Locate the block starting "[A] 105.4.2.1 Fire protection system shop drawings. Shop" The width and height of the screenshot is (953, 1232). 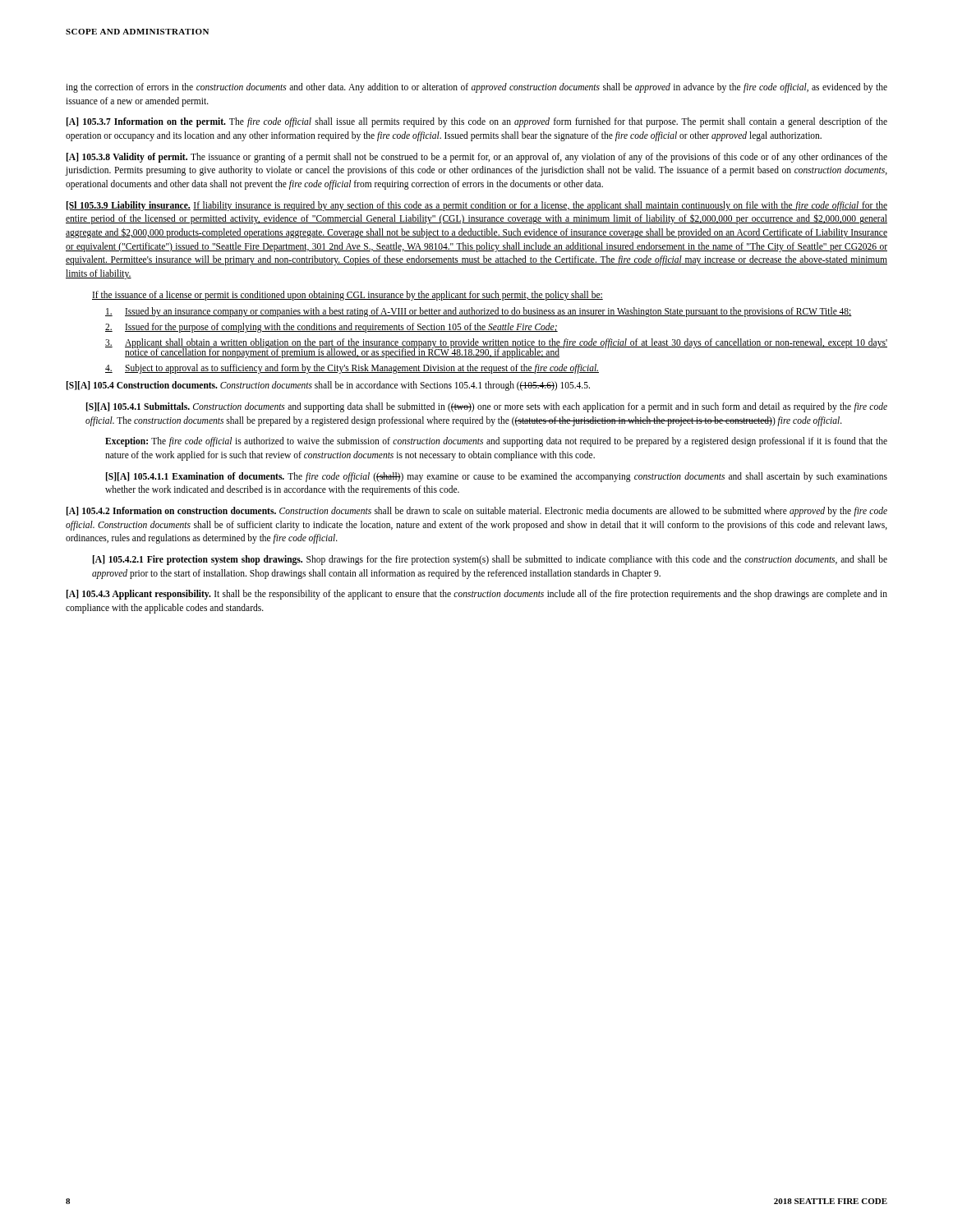490,567
